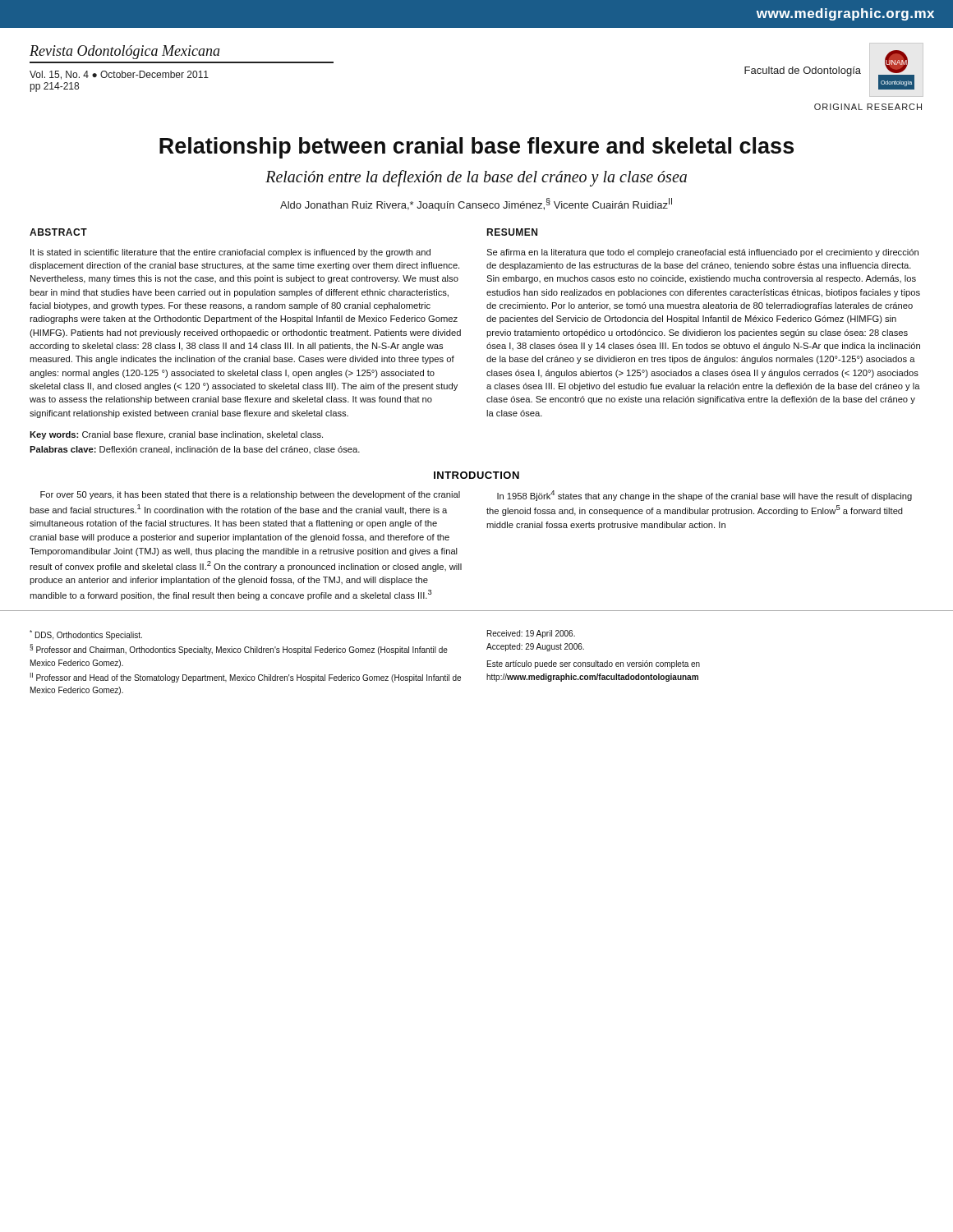Find the footnote that reads "DDS, Orthodontics Specialist. §"
953x1232 pixels.
coord(245,662)
